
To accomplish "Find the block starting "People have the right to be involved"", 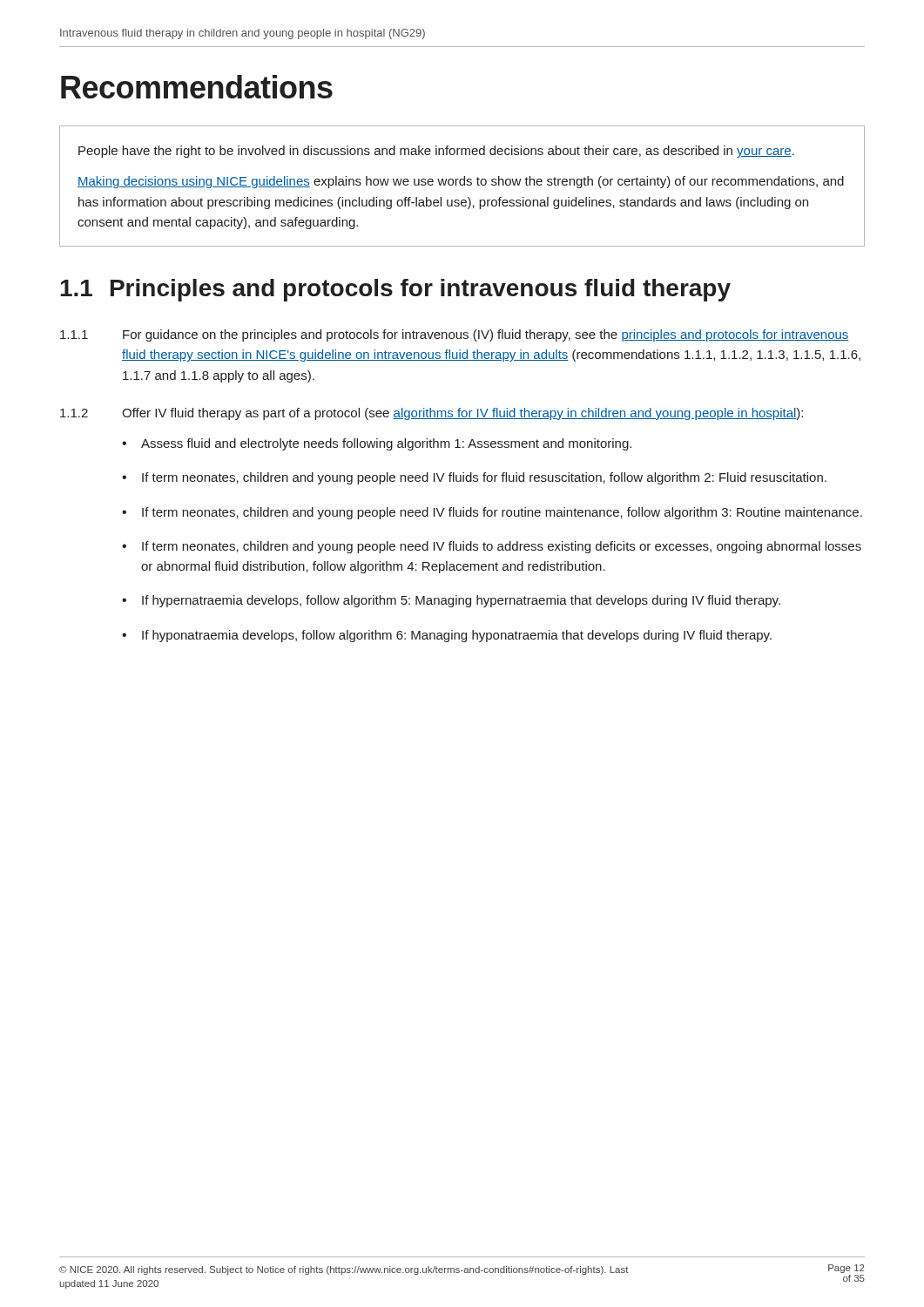I will click(x=462, y=186).
